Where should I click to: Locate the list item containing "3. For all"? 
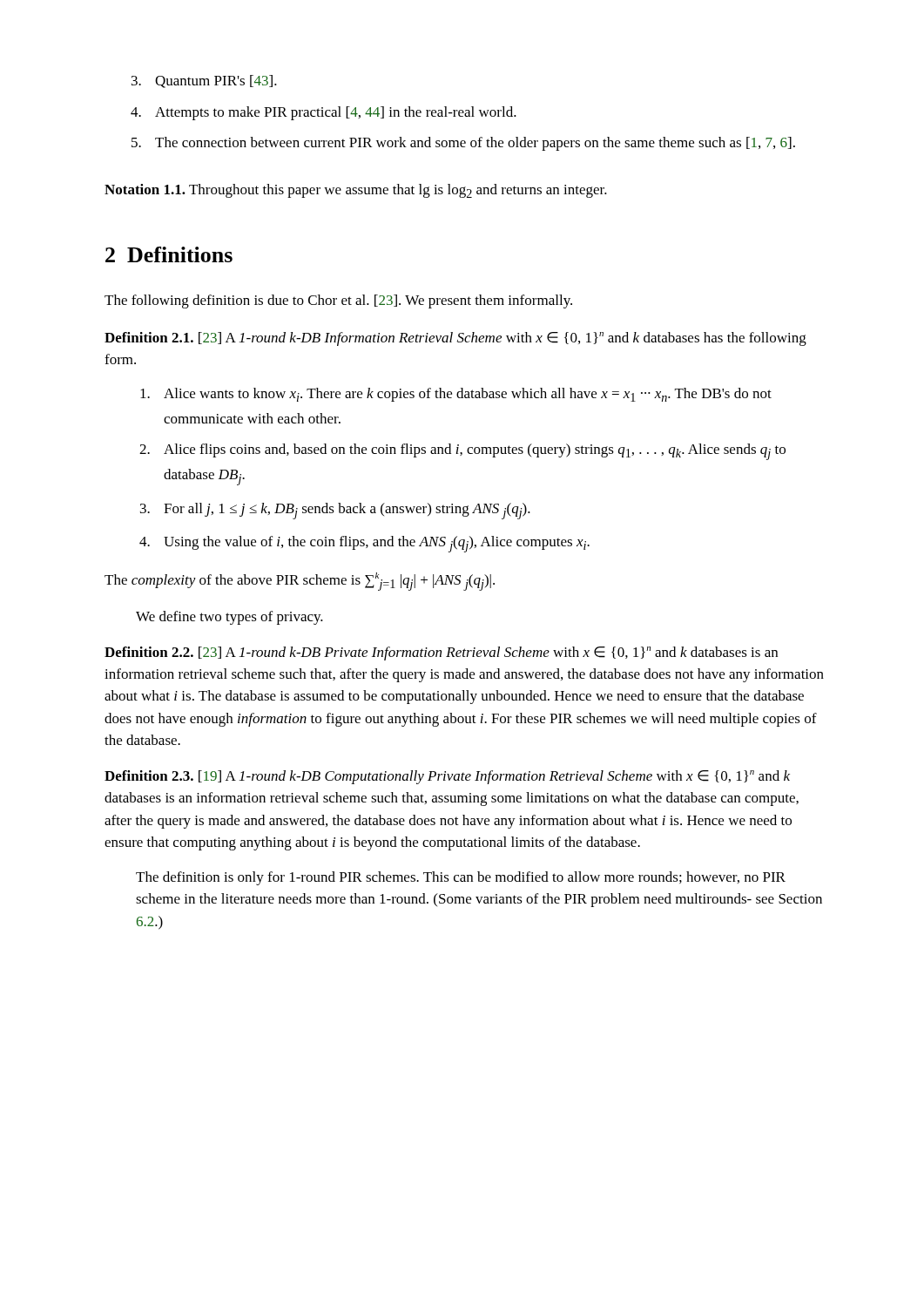(x=335, y=510)
